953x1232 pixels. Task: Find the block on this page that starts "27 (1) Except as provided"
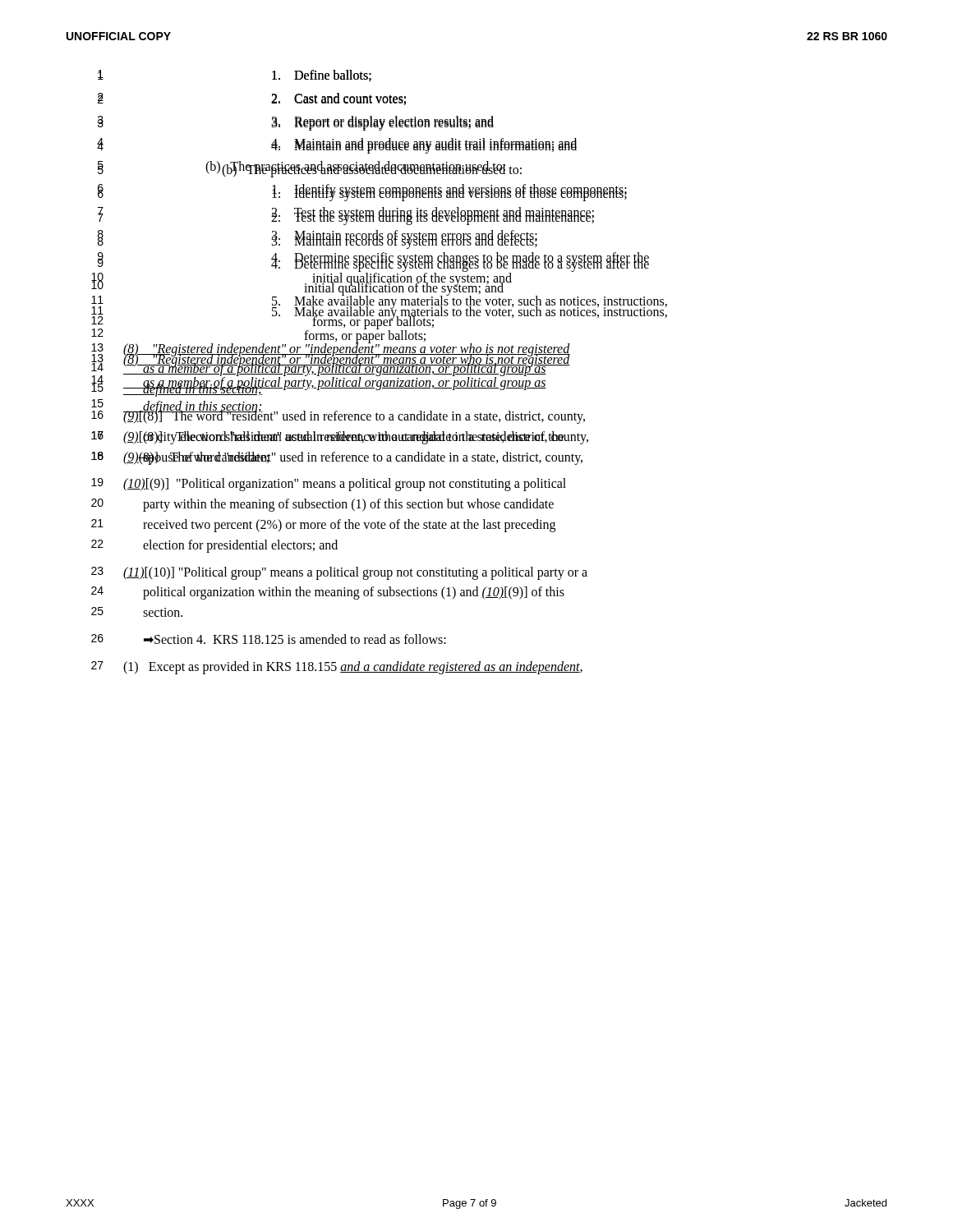[x=476, y=667]
